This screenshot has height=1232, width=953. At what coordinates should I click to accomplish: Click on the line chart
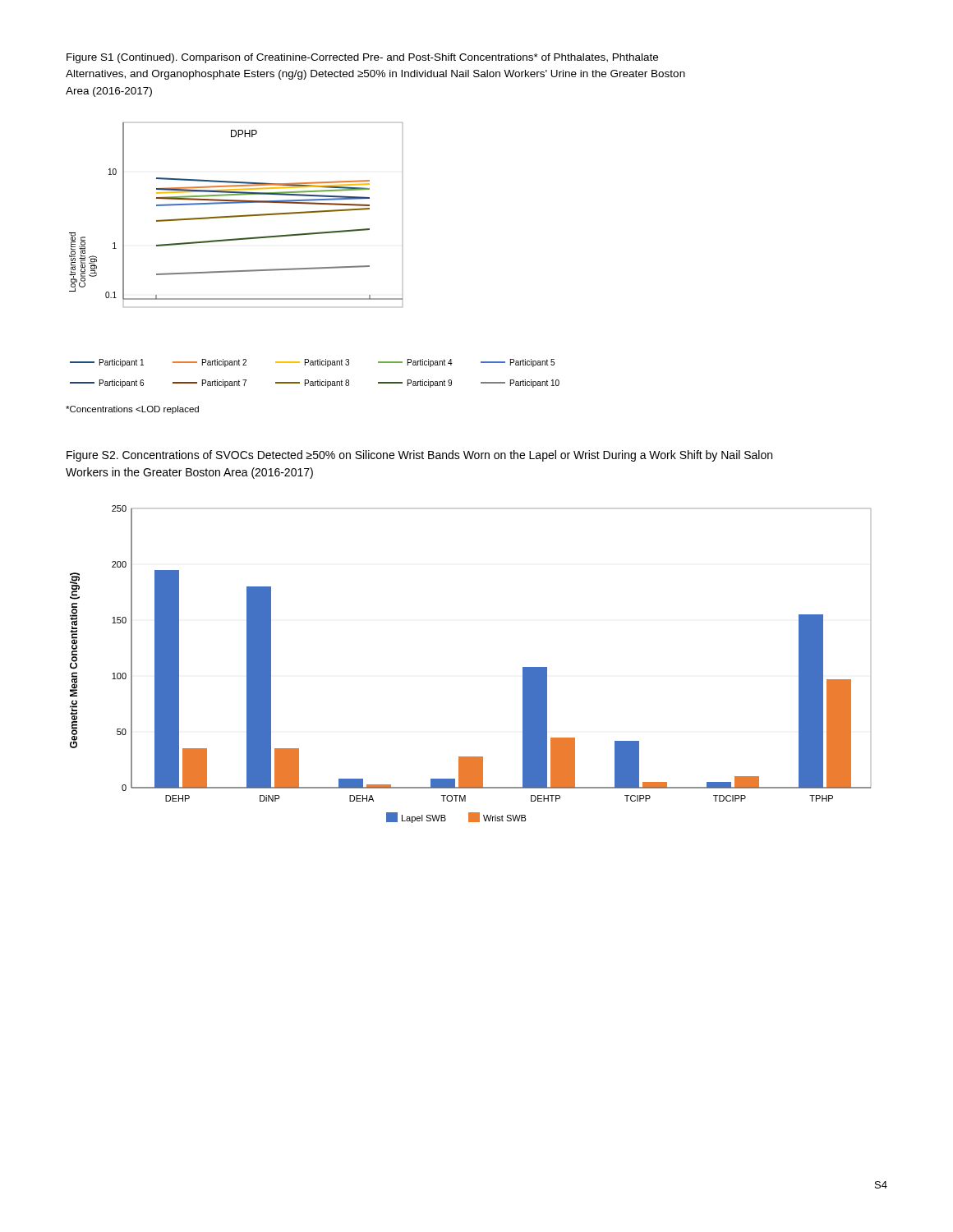476,256
